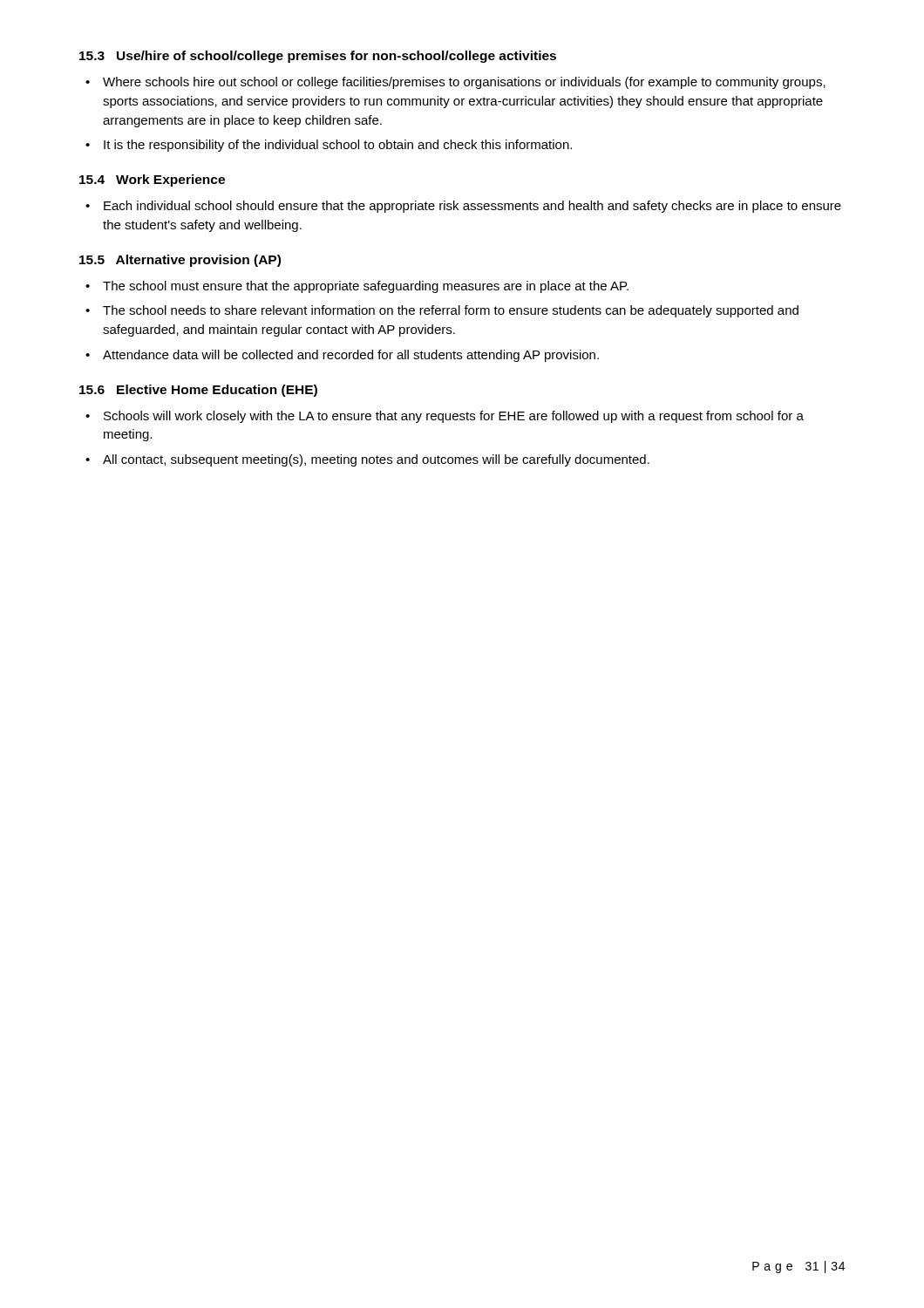Viewport: 924px width, 1308px height.
Task: Locate the block of text that opens with "All contact, subsequent"
Action: [x=376, y=459]
